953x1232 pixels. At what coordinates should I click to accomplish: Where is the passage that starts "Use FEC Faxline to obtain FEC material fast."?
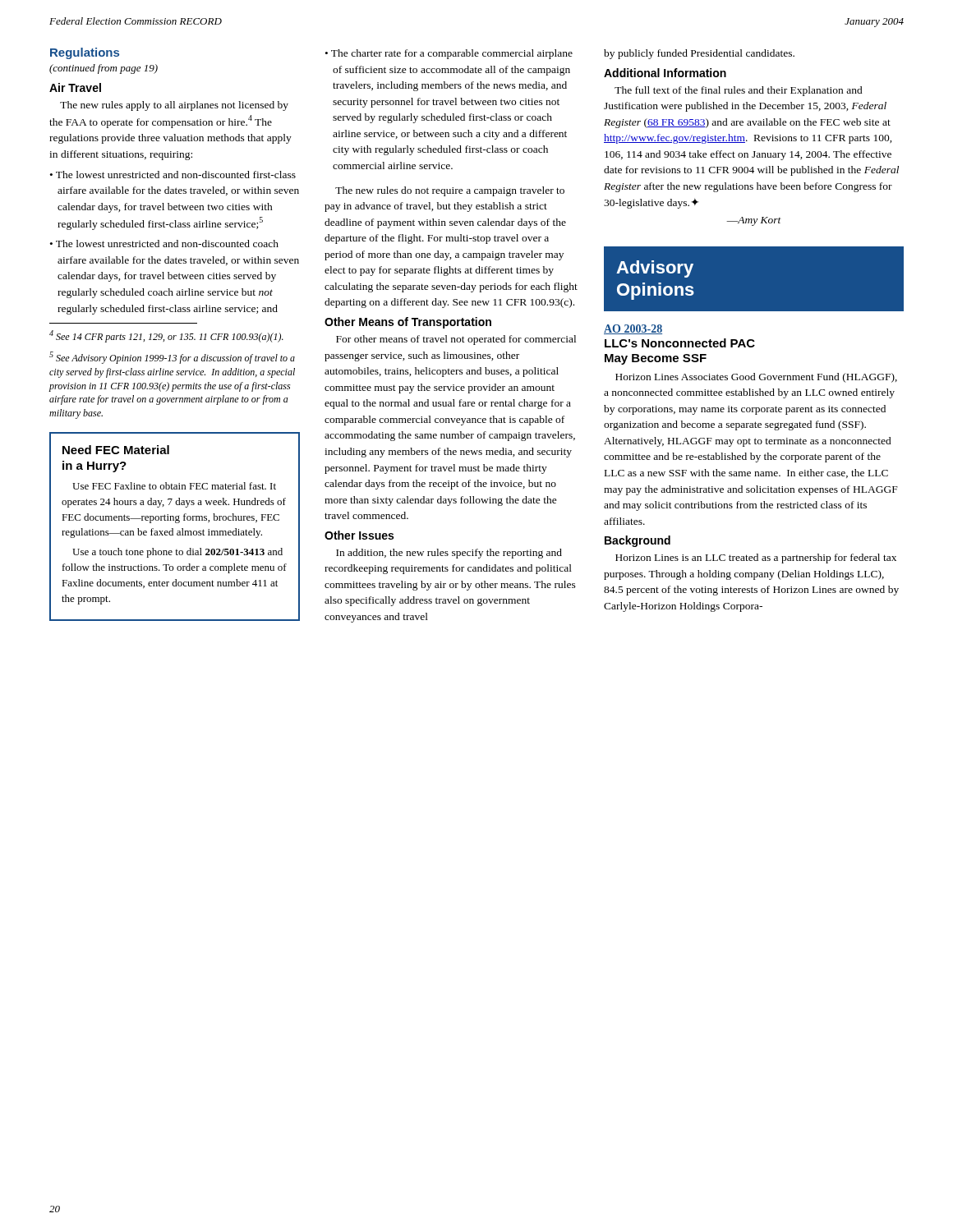click(x=174, y=509)
